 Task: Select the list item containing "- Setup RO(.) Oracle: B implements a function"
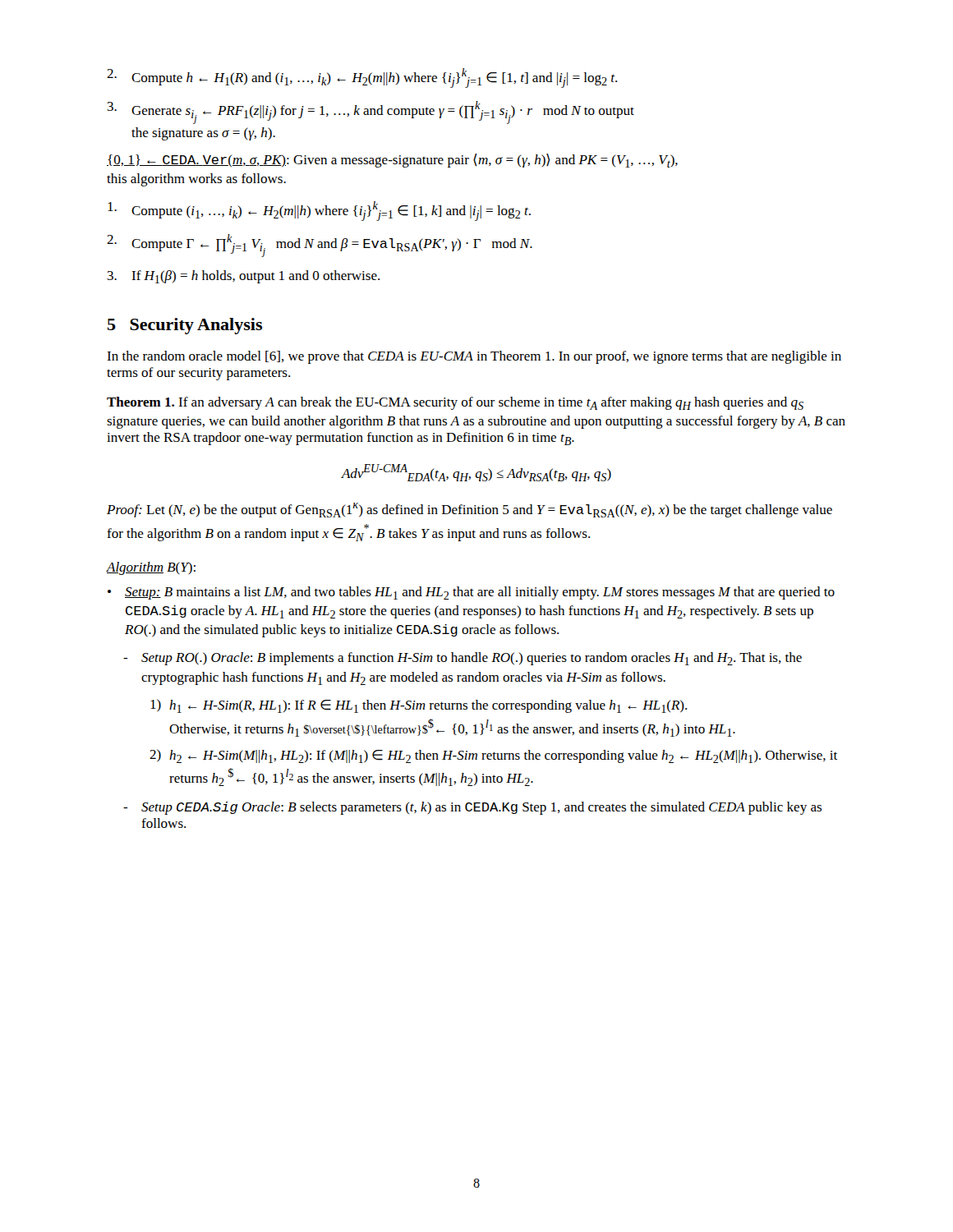pyautogui.click(x=485, y=720)
